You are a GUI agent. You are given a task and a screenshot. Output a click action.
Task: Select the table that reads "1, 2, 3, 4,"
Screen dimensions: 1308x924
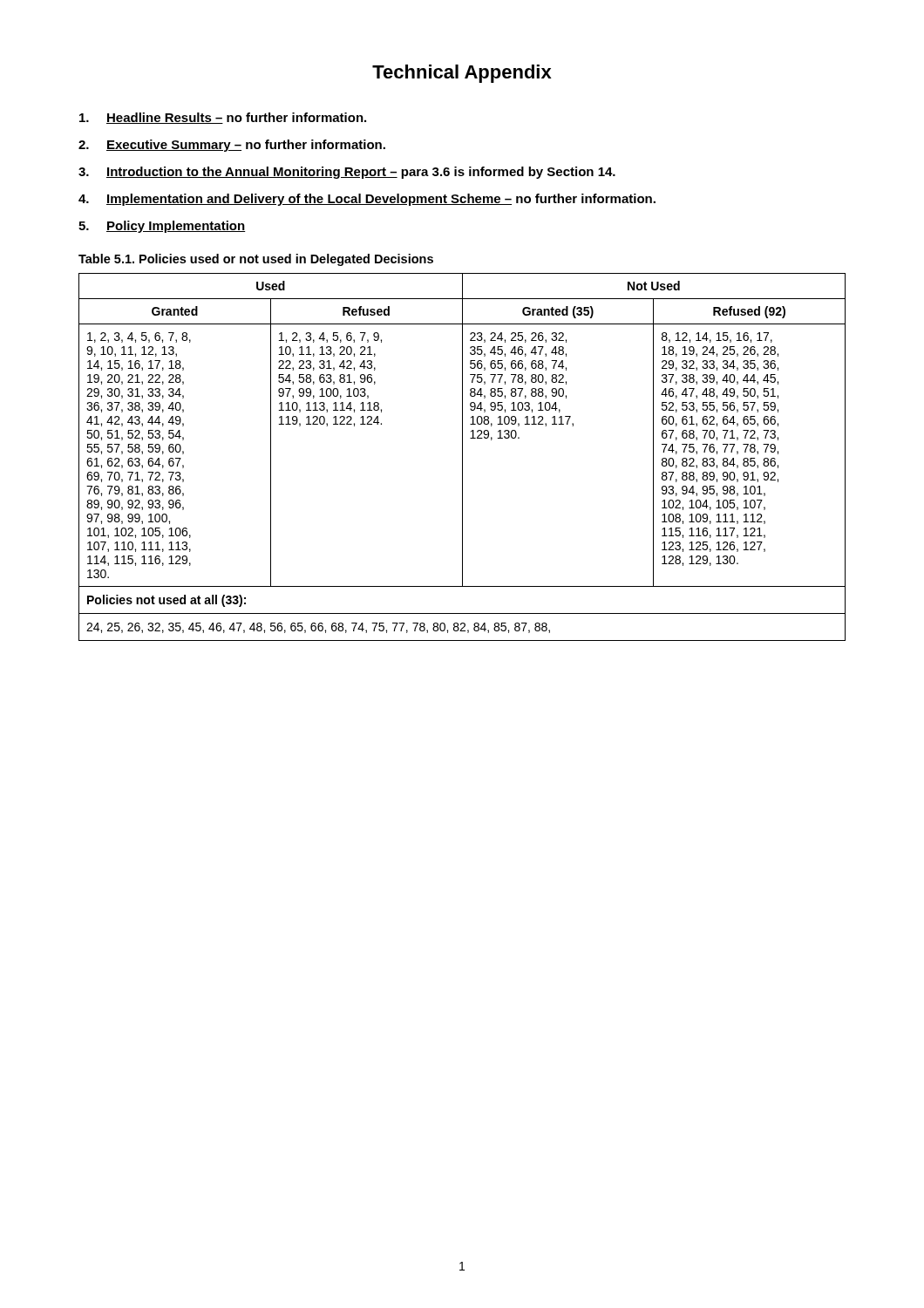pos(462,457)
